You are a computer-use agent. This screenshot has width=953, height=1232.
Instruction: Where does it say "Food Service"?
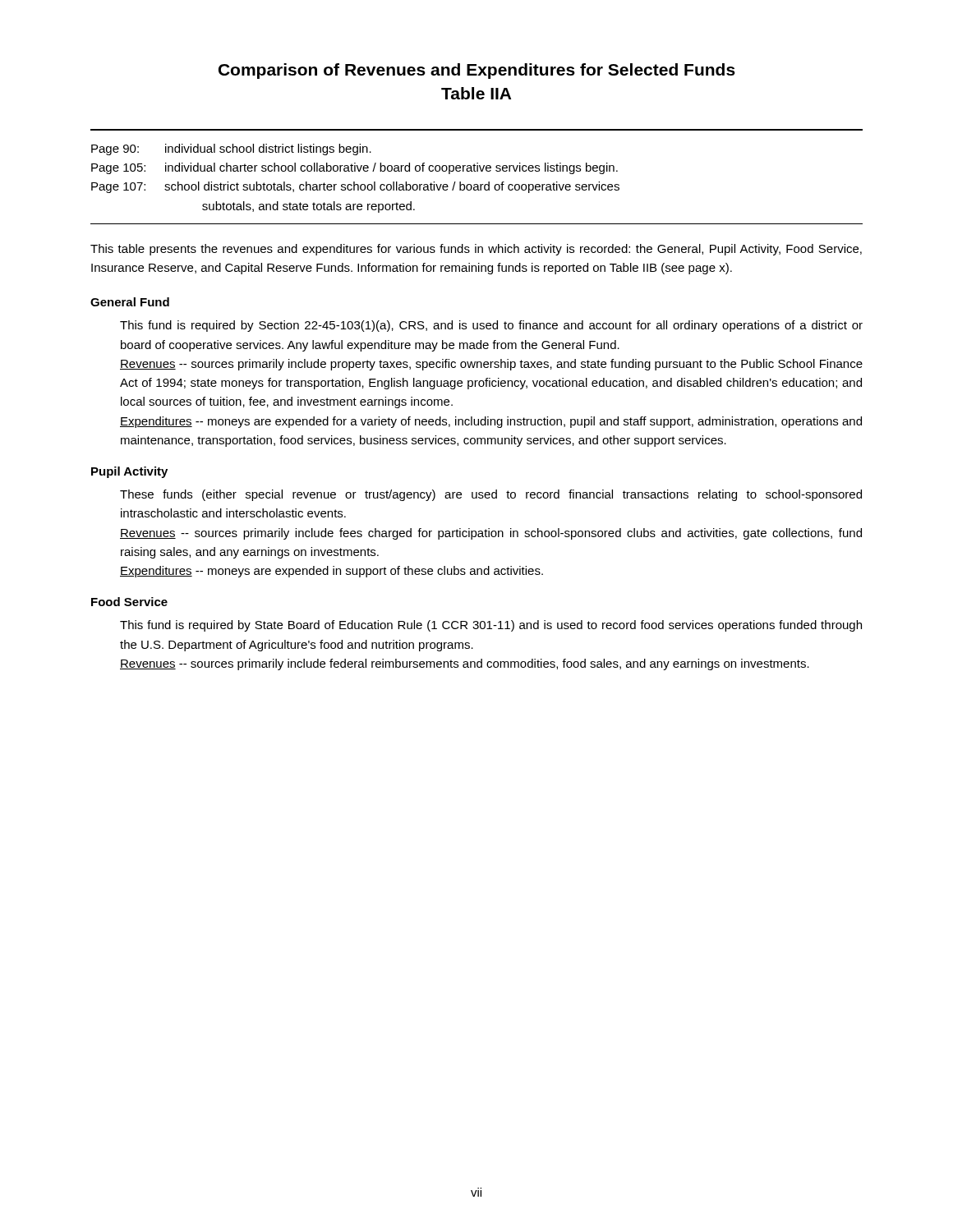(129, 602)
